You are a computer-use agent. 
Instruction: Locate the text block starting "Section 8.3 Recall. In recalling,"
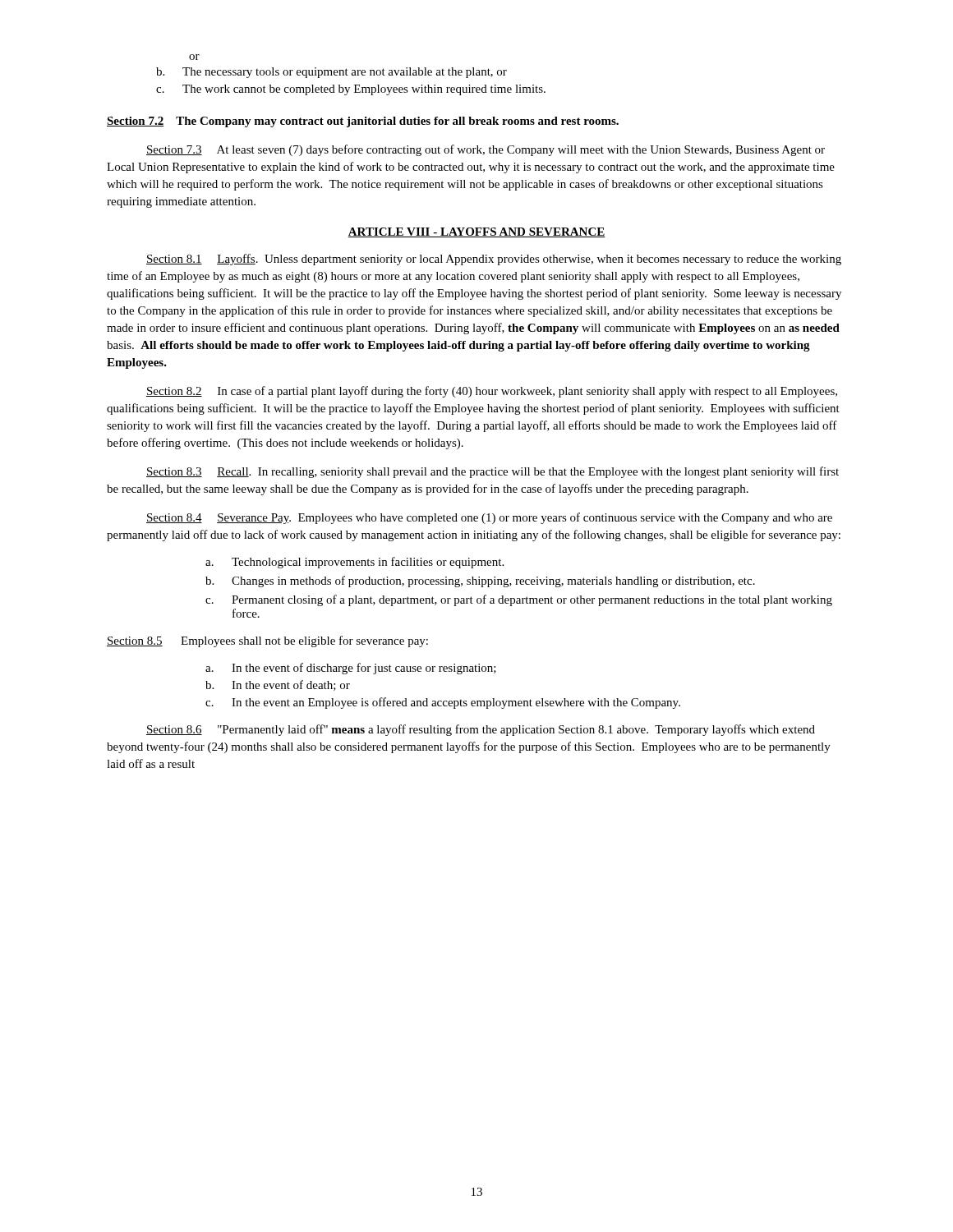(476, 480)
